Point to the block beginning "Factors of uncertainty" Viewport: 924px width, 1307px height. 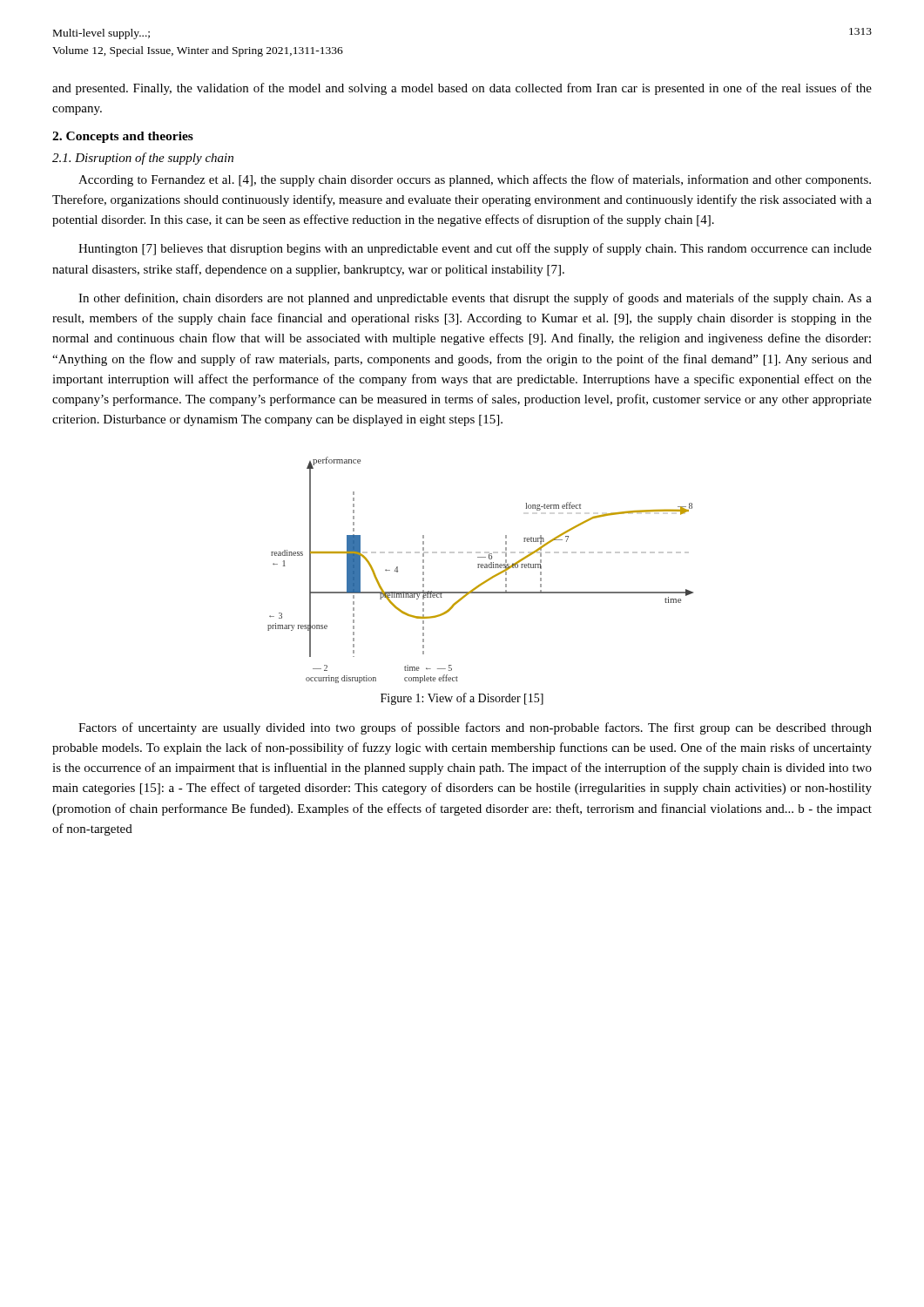click(462, 778)
